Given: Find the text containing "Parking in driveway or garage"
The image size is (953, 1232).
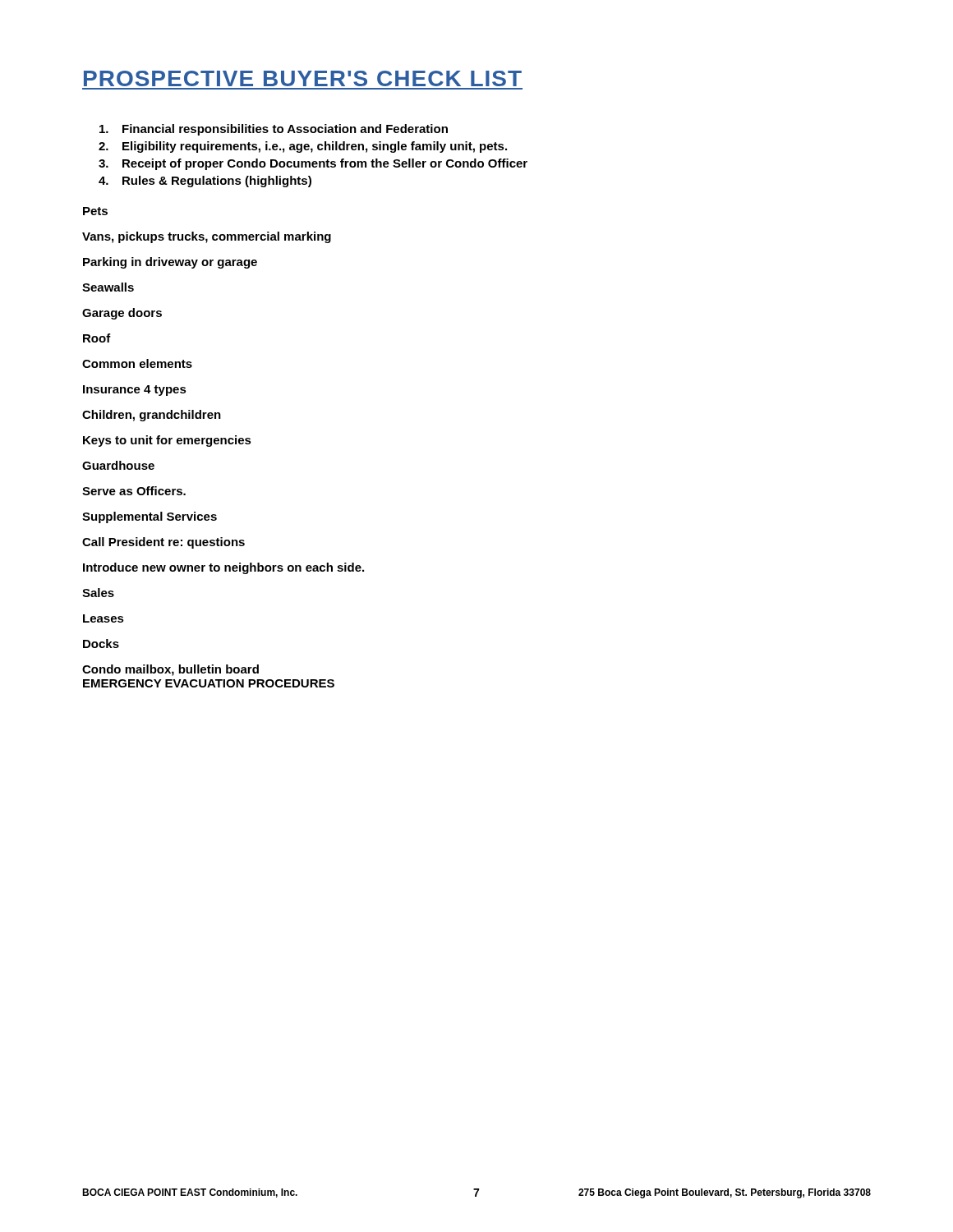Looking at the screenshot, I should tap(170, 262).
